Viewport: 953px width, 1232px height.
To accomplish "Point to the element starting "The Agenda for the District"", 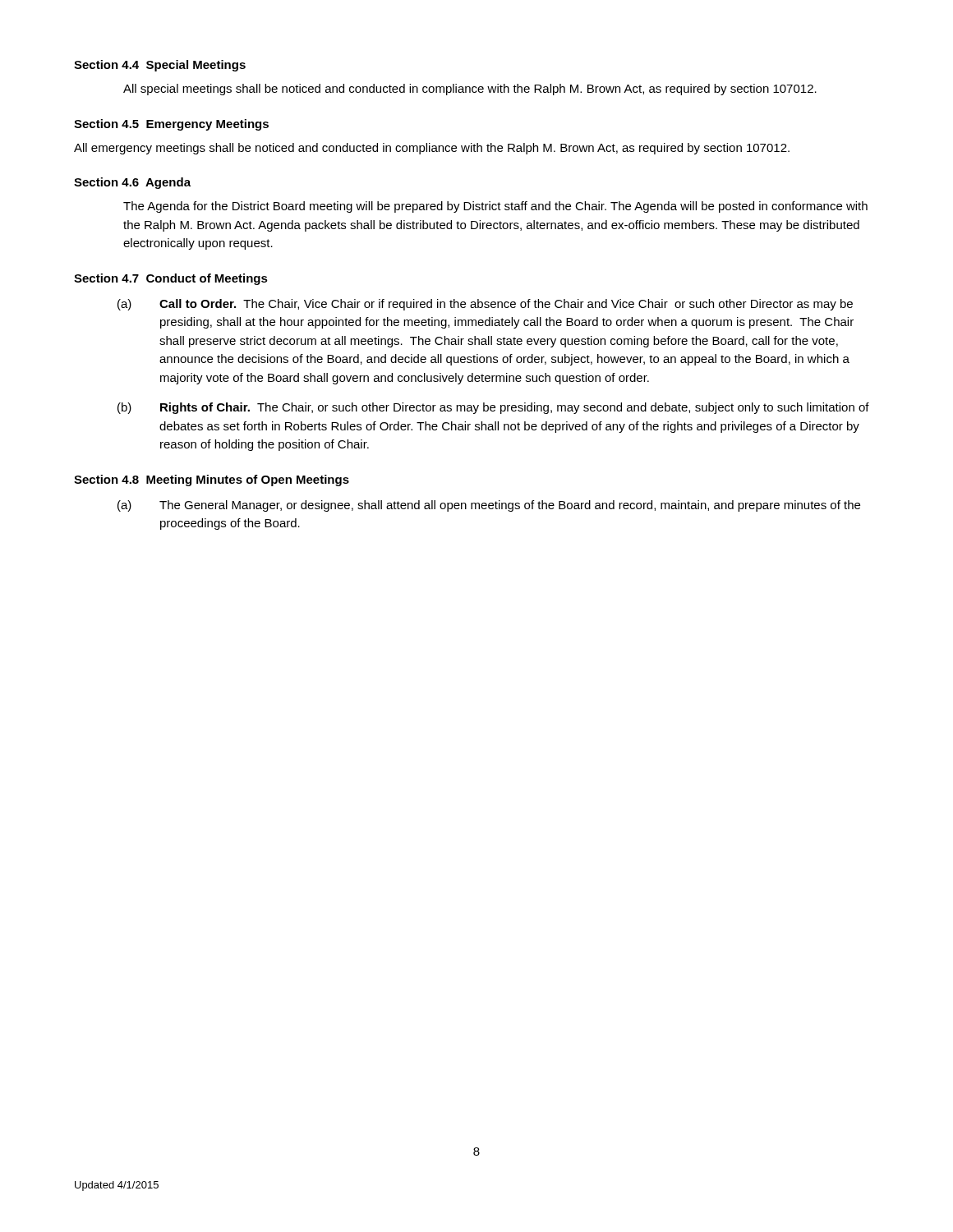I will click(496, 224).
